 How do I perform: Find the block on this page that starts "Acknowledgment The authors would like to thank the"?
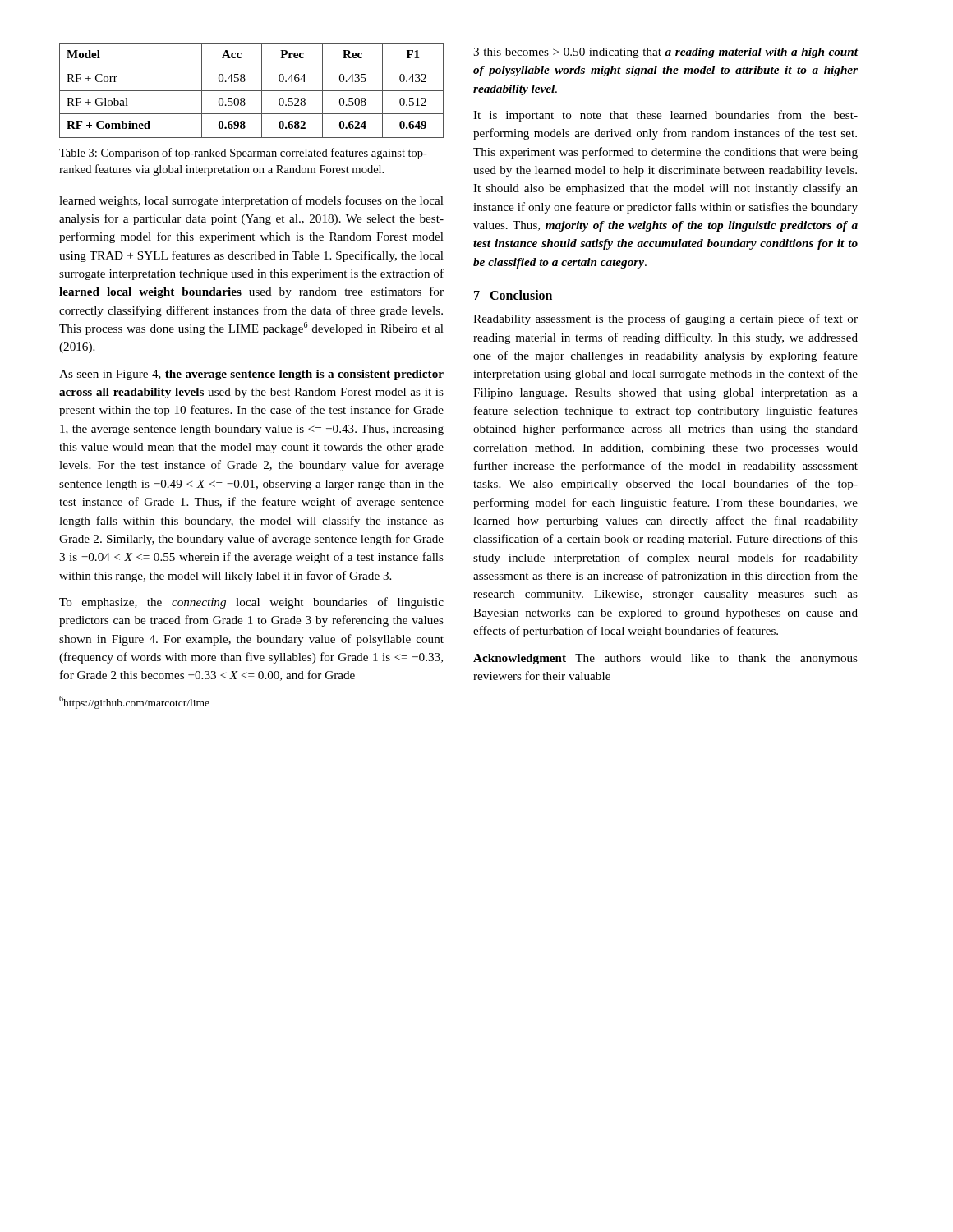click(x=665, y=666)
